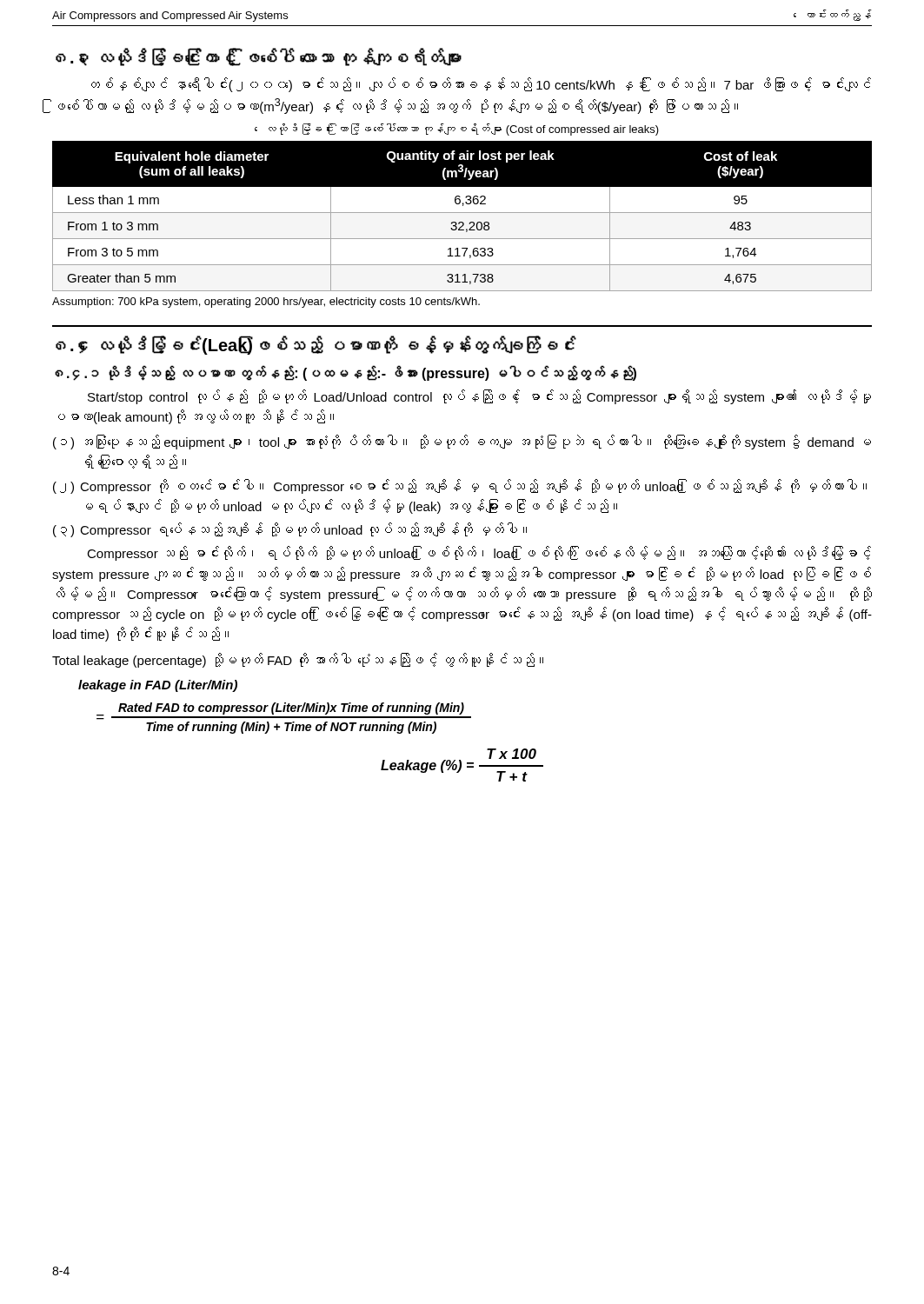Screen dimensions: 1304x924
Task: Where is the passage that starts "Compressor သည် မောင်းလိုက်၊ ရပ်လိုက်"?
Action: (462, 594)
